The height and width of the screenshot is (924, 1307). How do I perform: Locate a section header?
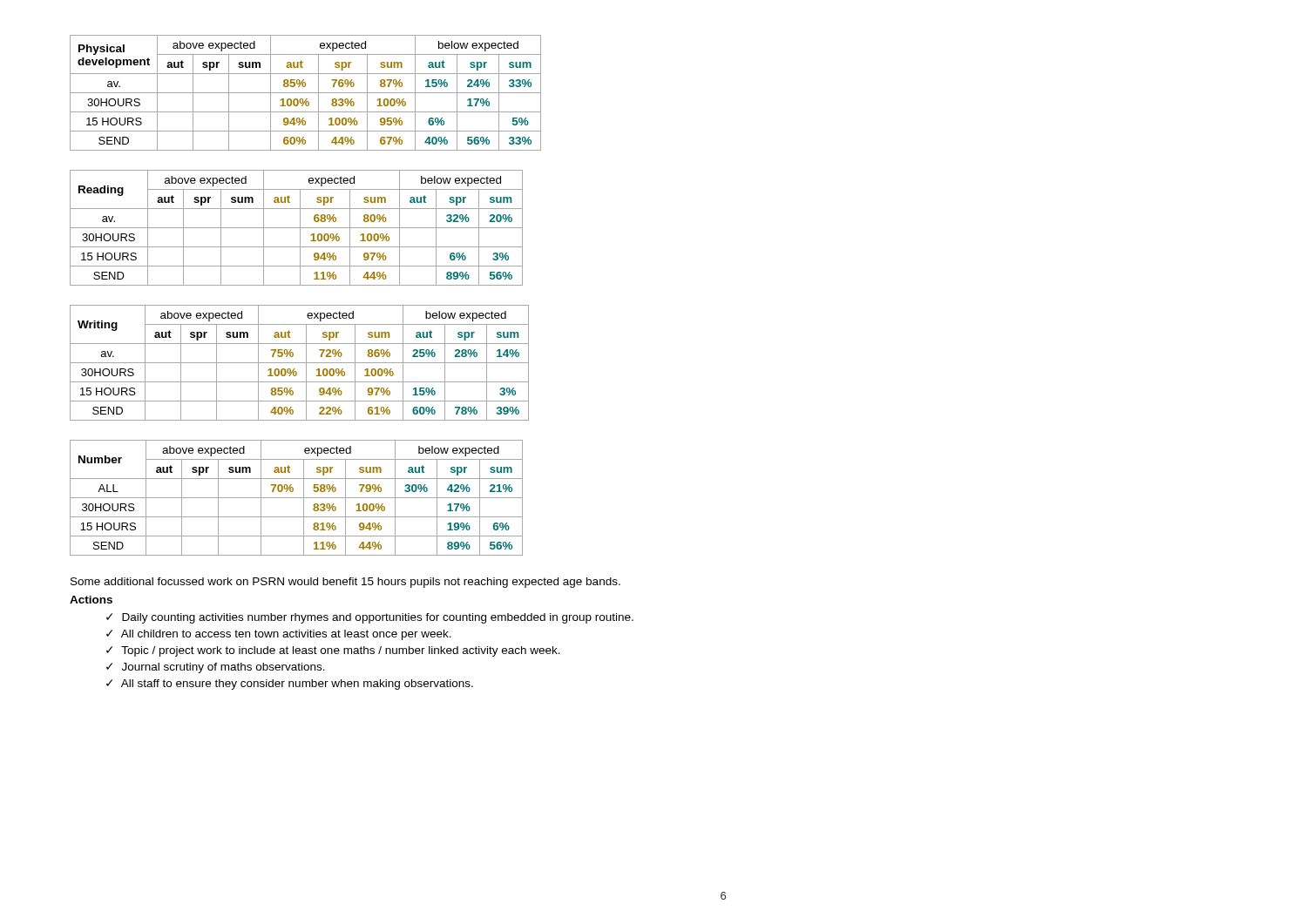91,600
